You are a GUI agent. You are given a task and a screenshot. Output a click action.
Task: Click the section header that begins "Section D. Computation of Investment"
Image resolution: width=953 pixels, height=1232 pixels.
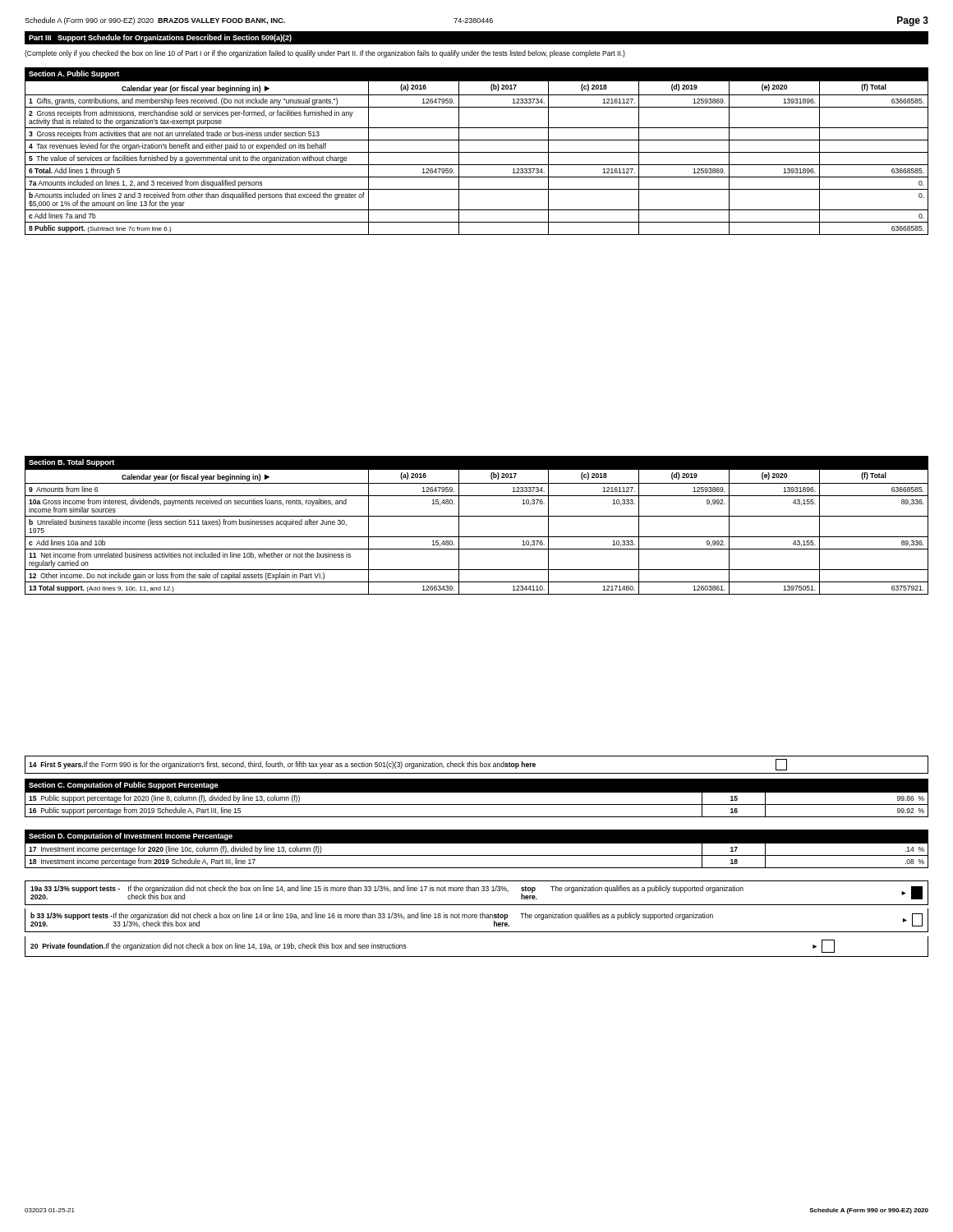(x=476, y=836)
